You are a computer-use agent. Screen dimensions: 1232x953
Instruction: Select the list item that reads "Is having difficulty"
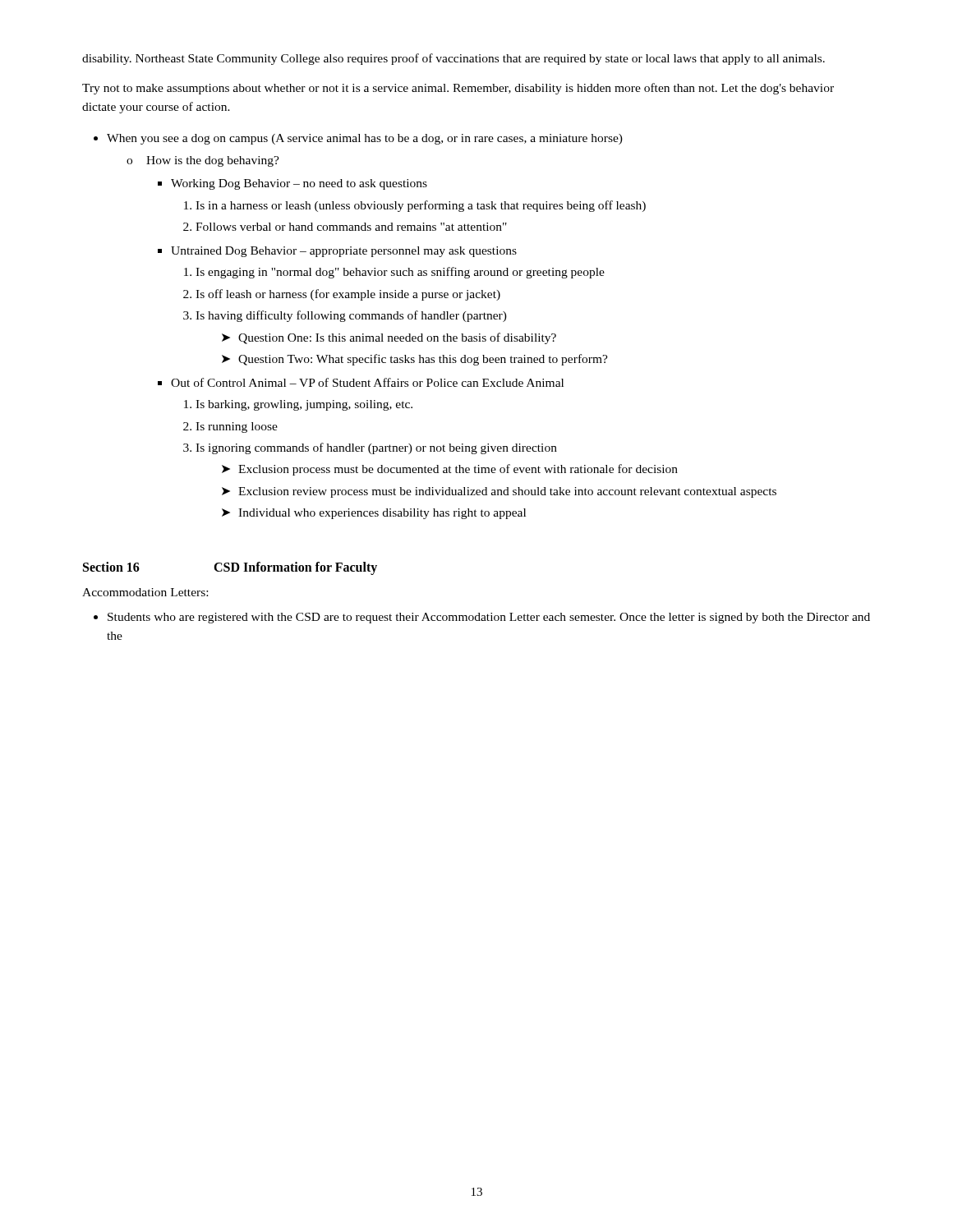(x=486, y=338)
